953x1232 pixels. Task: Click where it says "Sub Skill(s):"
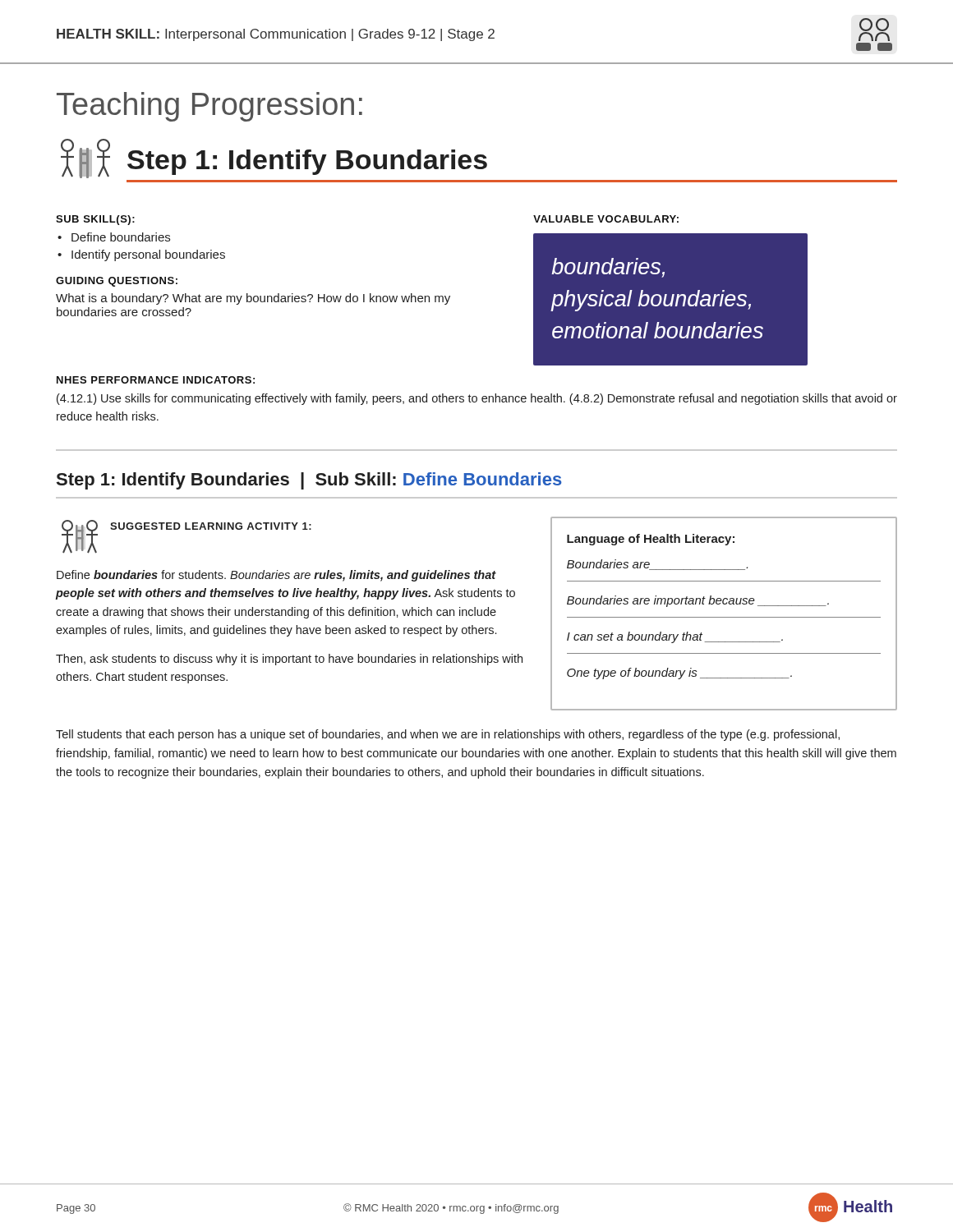pyautogui.click(x=95, y=220)
